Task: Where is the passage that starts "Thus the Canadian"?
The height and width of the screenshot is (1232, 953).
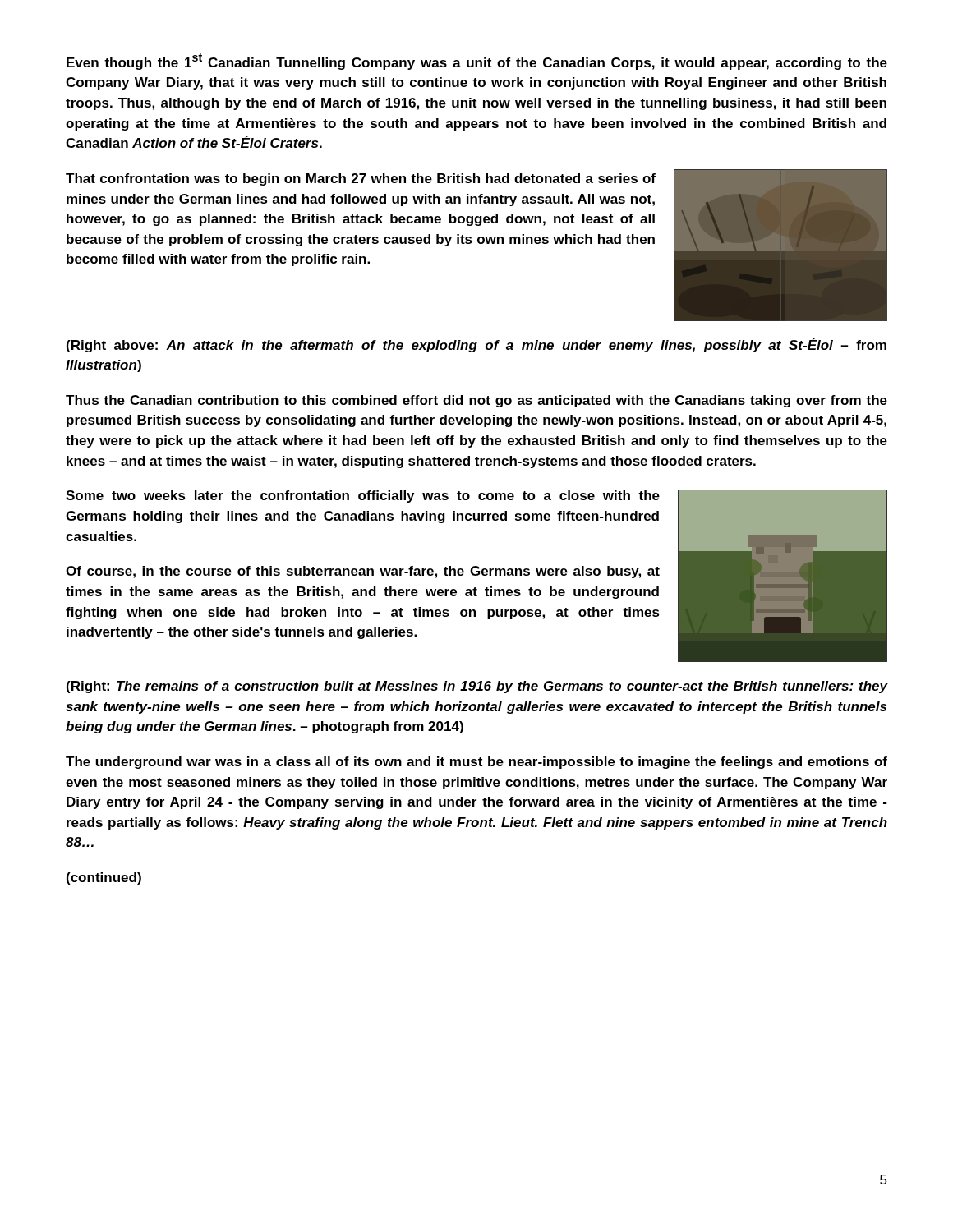Action: point(476,431)
